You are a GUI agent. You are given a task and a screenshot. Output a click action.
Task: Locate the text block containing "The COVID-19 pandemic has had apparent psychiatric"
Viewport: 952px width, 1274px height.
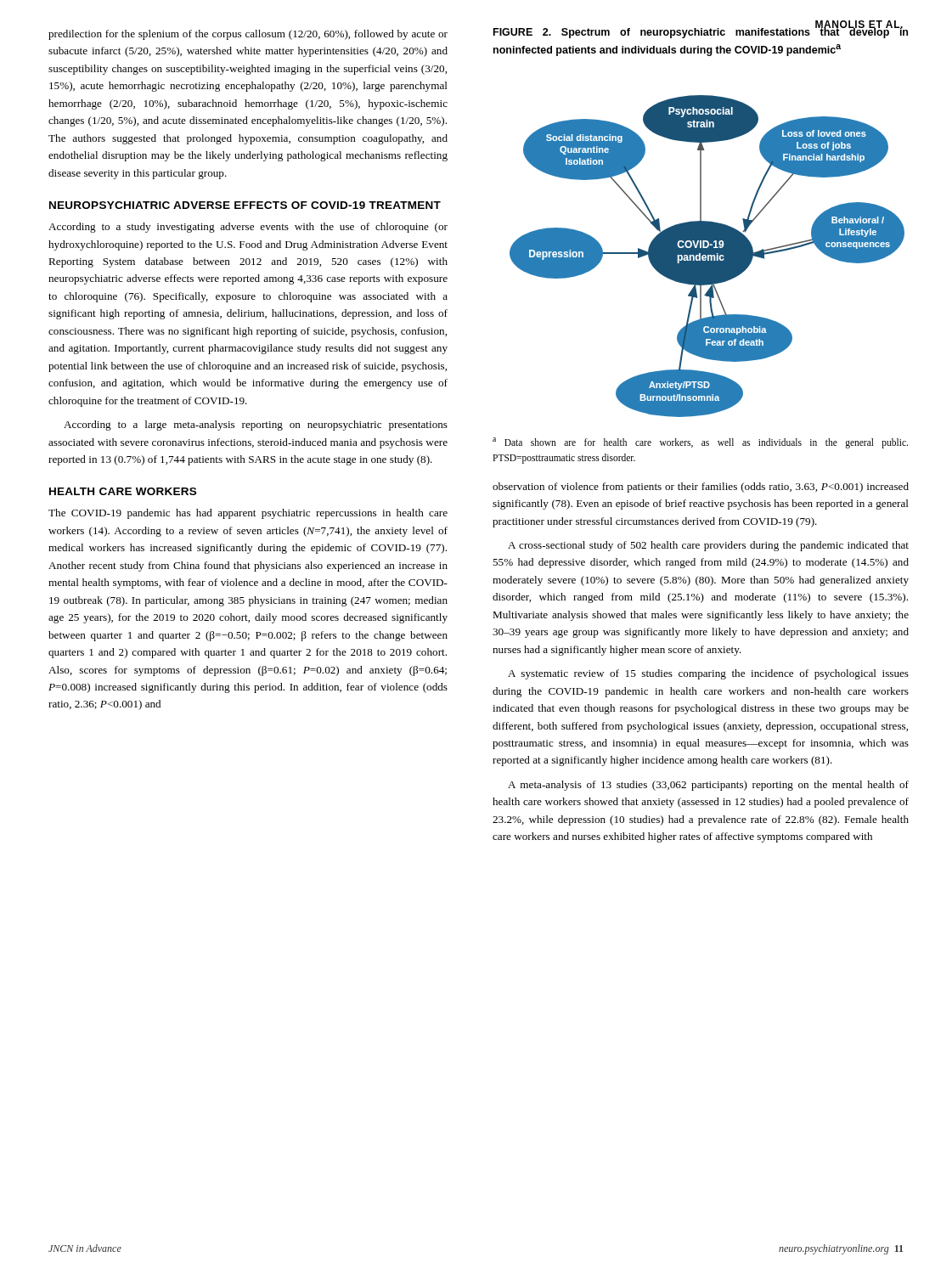point(248,609)
